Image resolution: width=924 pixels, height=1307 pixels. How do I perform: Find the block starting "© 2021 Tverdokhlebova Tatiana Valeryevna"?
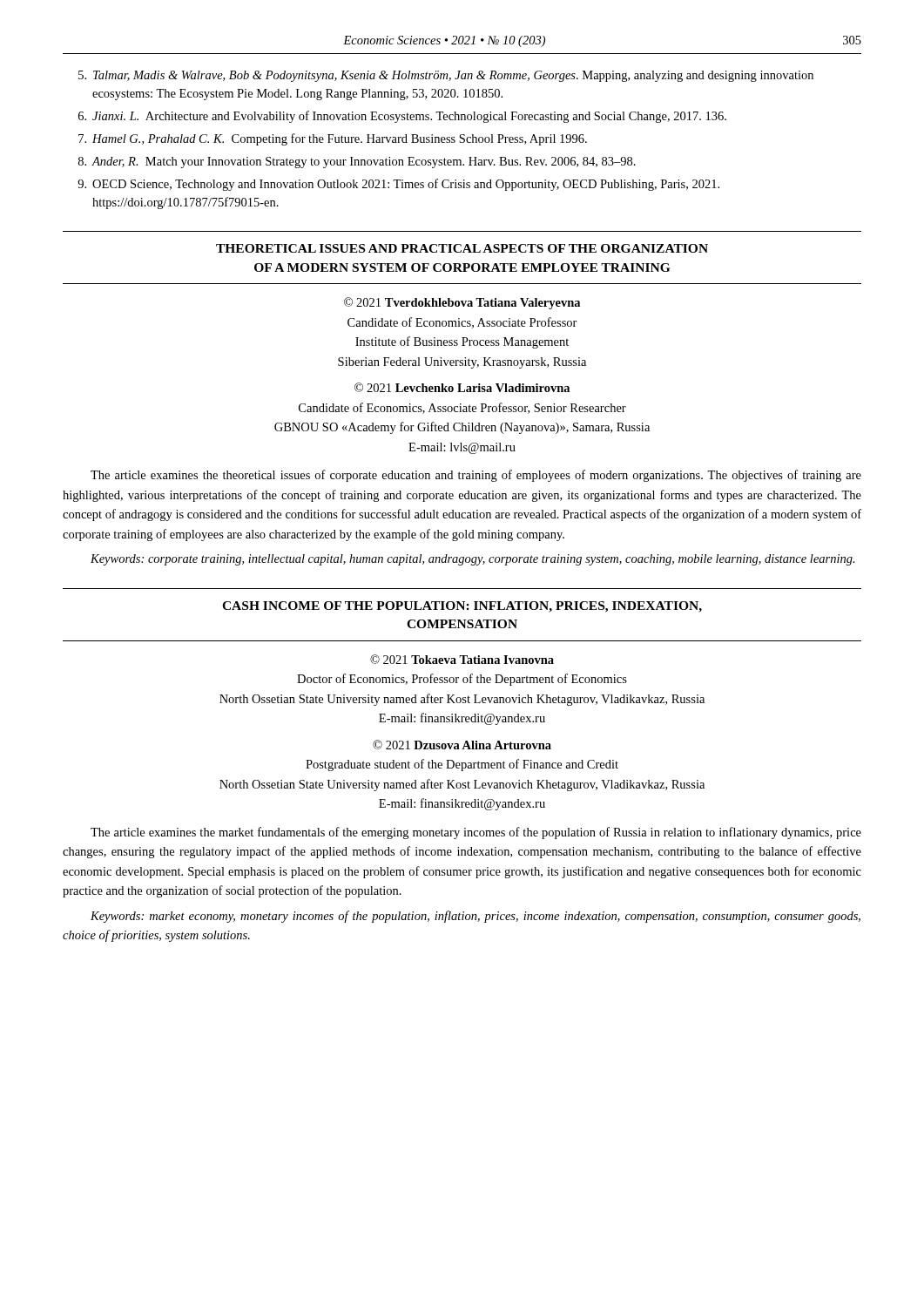[x=462, y=332]
